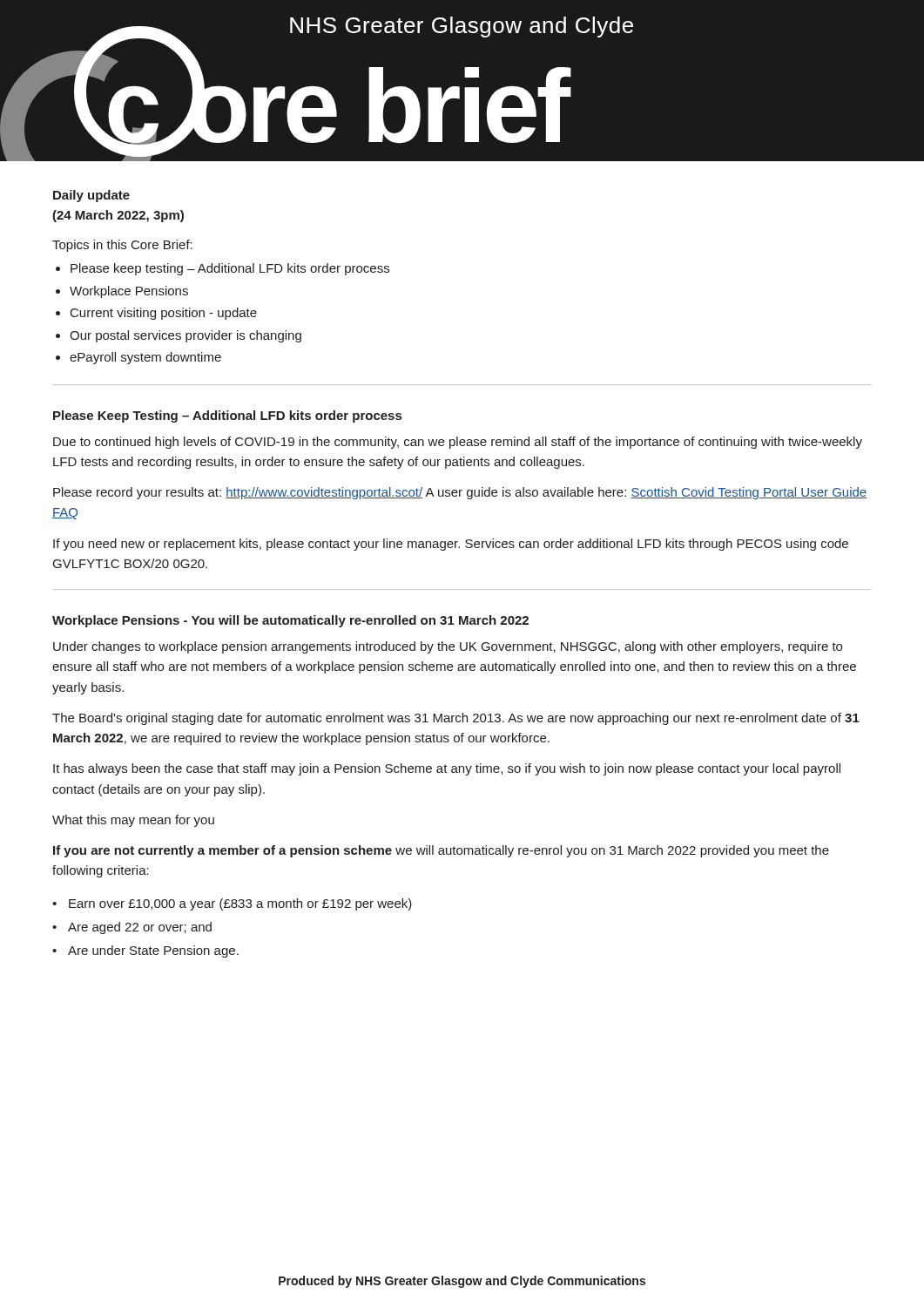924x1307 pixels.
Task: Locate the text block that reads "Please record your results at: http://www.covidtestingportal.scot/ A"
Action: click(x=460, y=502)
